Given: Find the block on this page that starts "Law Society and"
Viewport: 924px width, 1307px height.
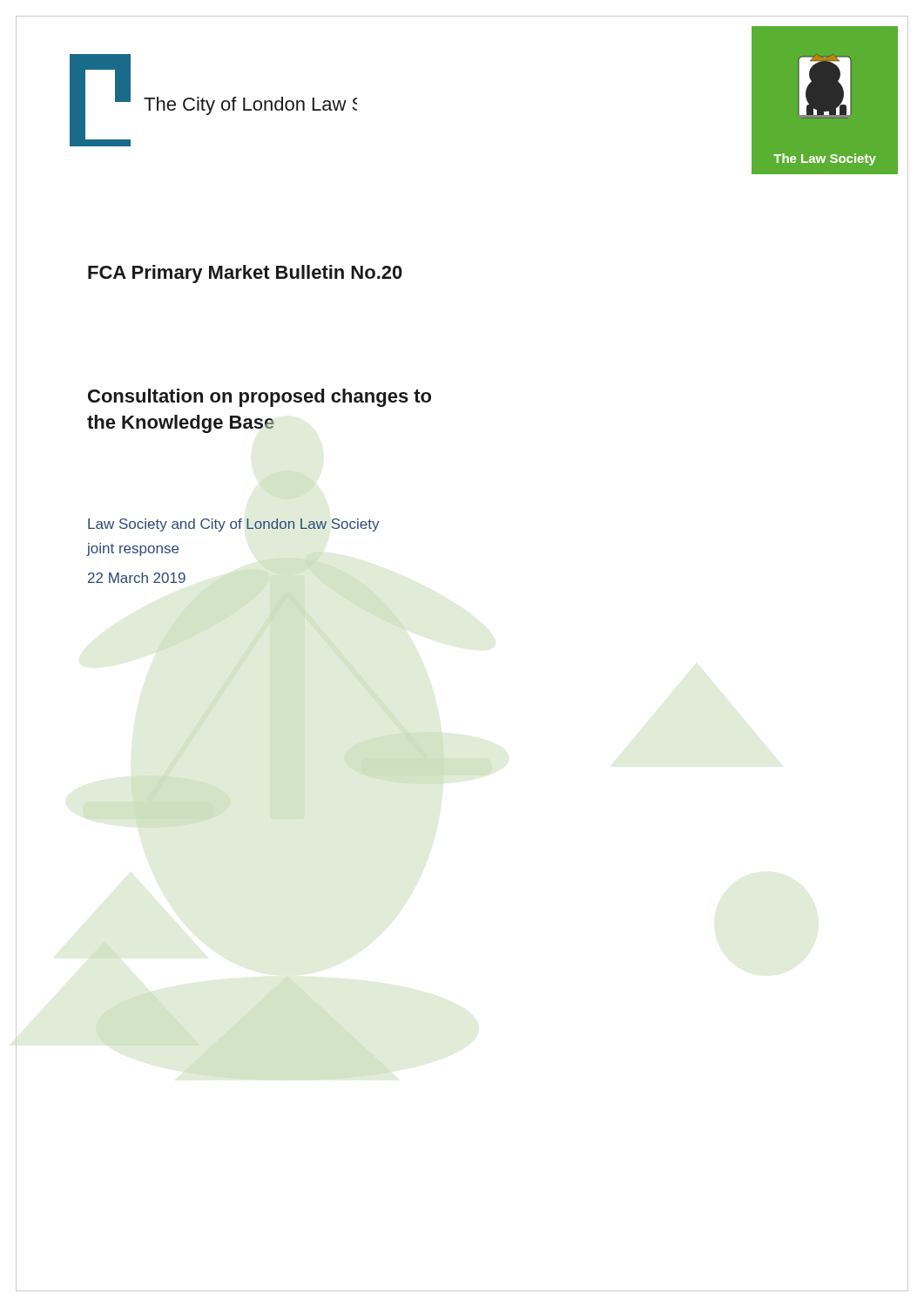Looking at the screenshot, I should tap(234, 525).
